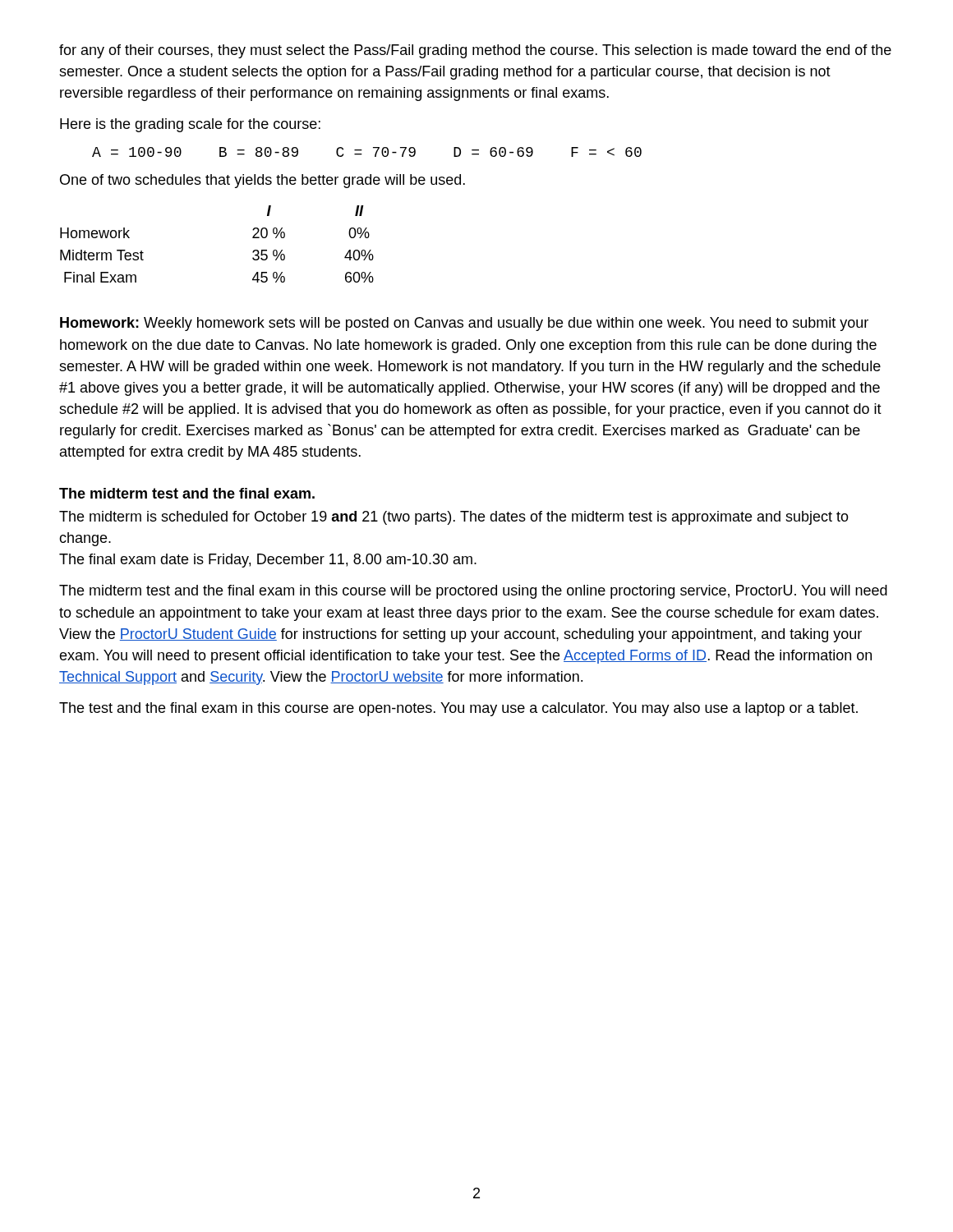Find the text block that reads "for any of their"
The image size is (953, 1232).
[x=475, y=72]
